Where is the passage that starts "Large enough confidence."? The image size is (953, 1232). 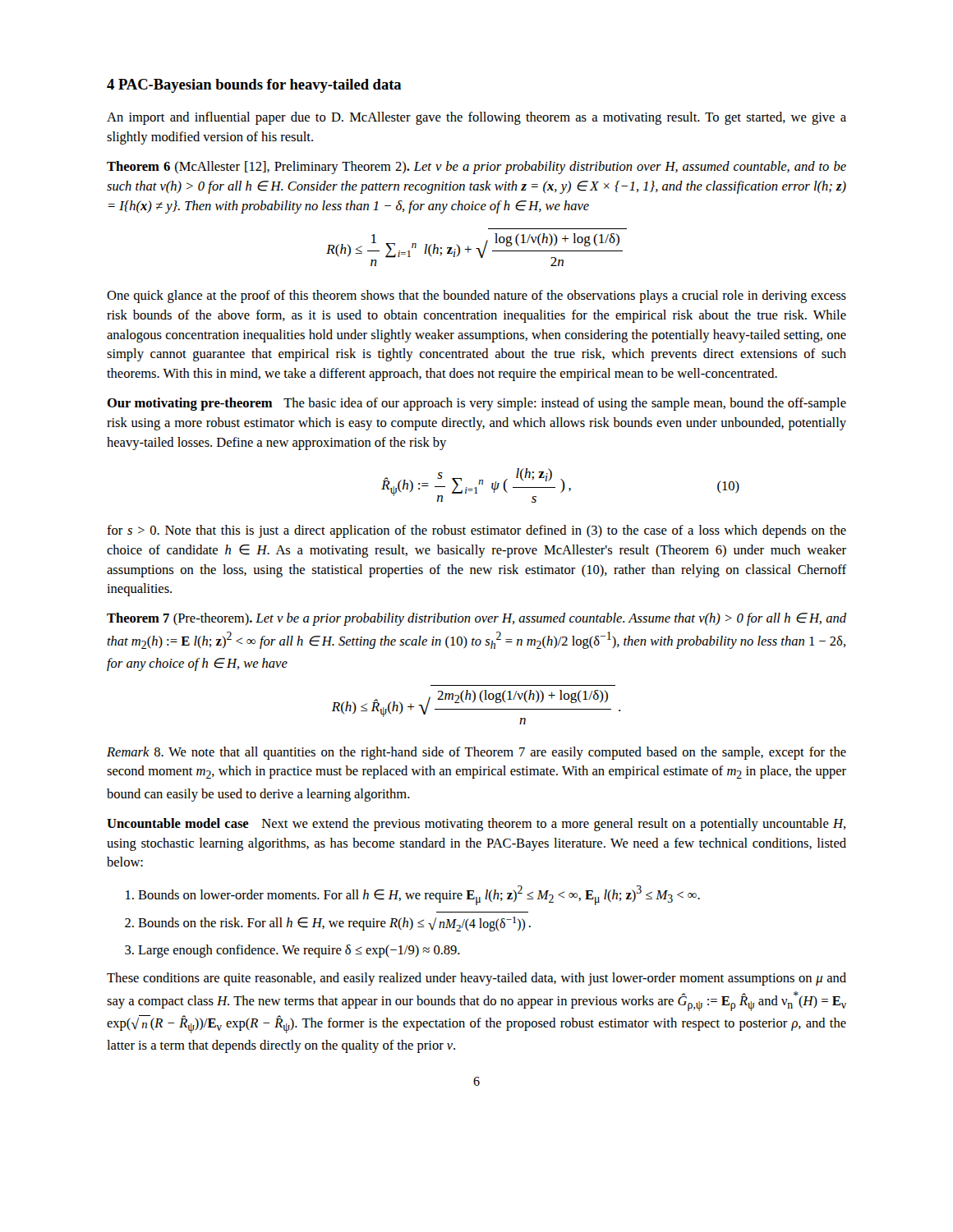(299, 951)
